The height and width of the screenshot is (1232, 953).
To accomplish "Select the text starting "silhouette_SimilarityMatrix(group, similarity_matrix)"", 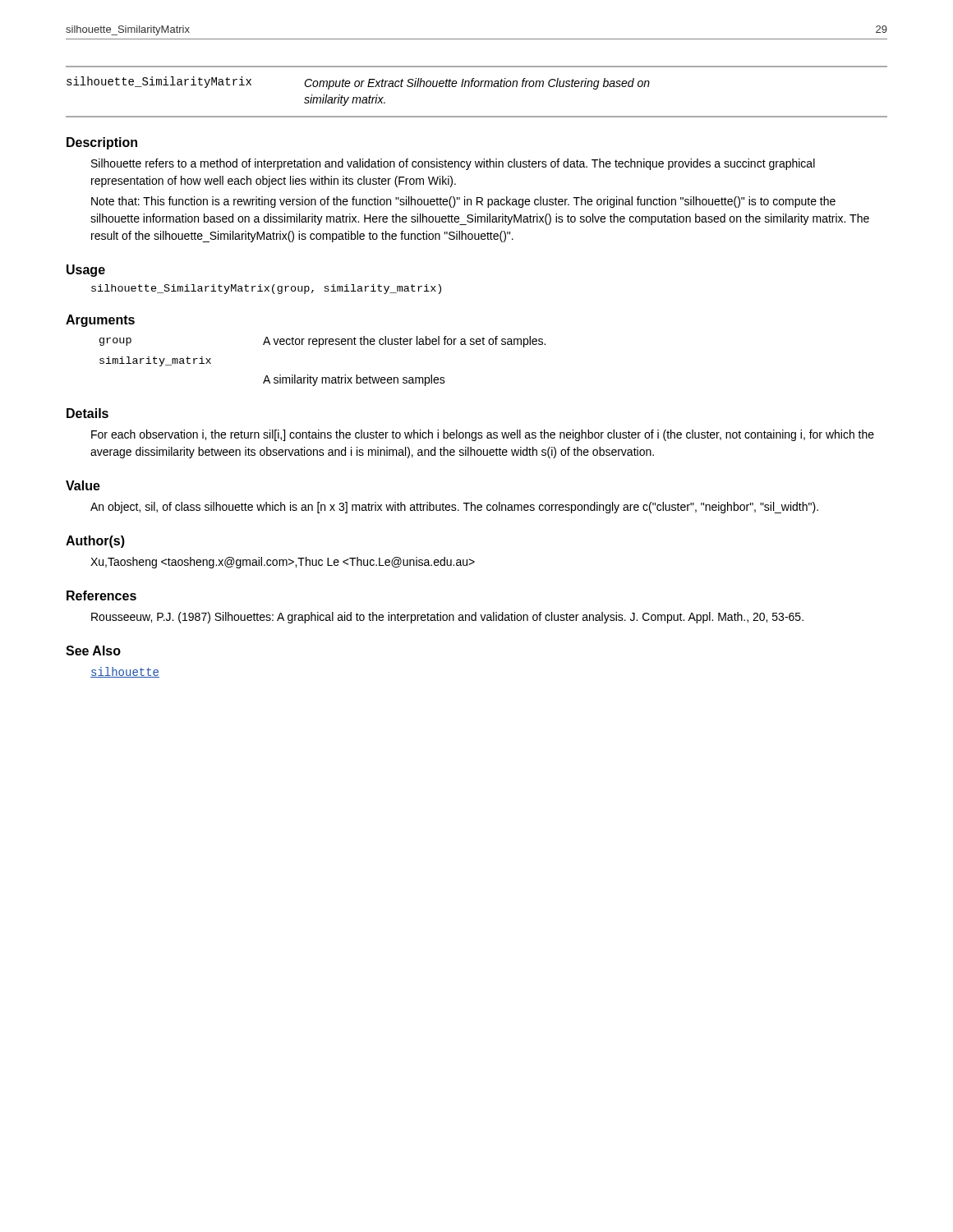I will point(267,289).
